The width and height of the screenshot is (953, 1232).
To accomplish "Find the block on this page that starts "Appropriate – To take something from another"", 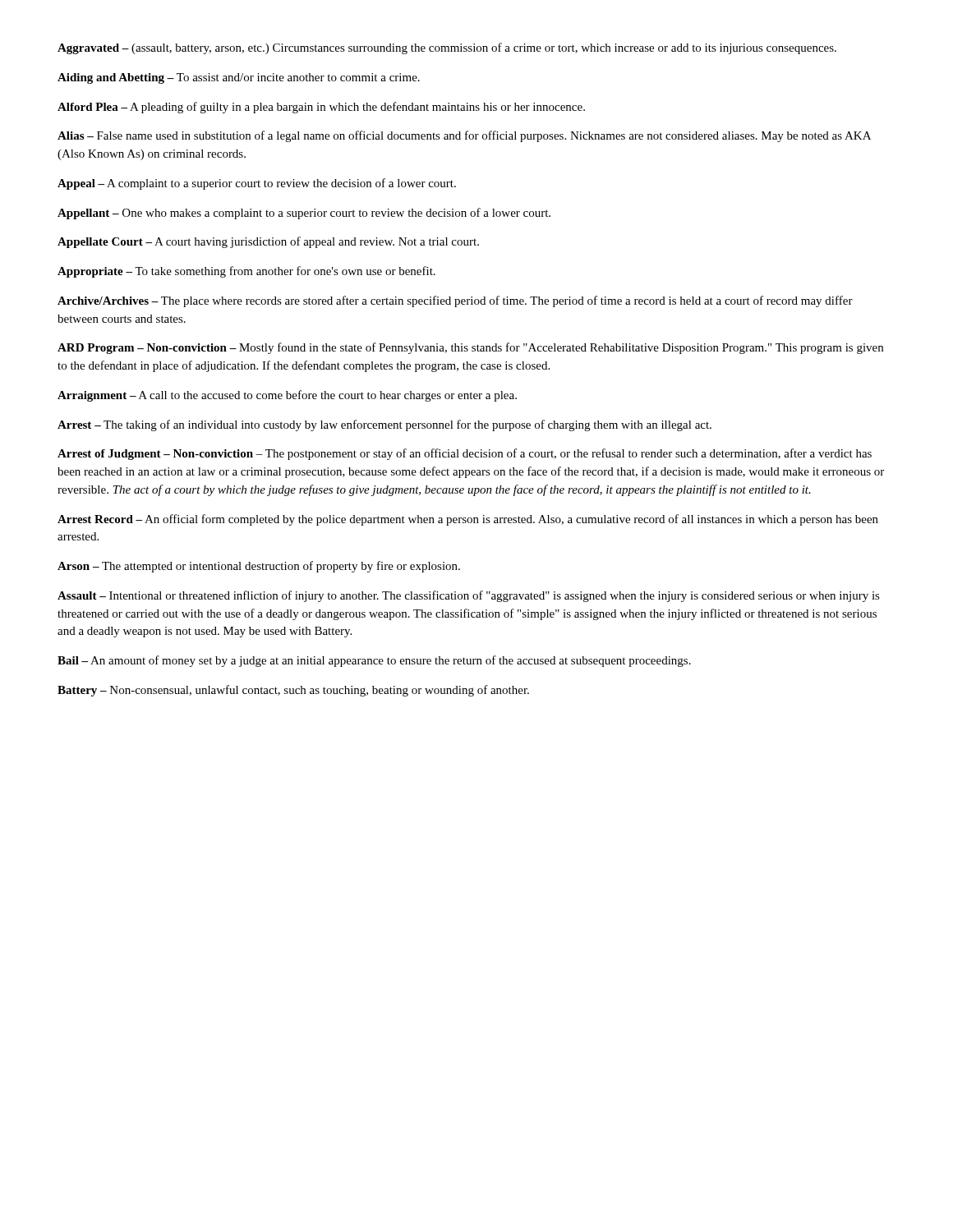I will [x=246, y=272].
